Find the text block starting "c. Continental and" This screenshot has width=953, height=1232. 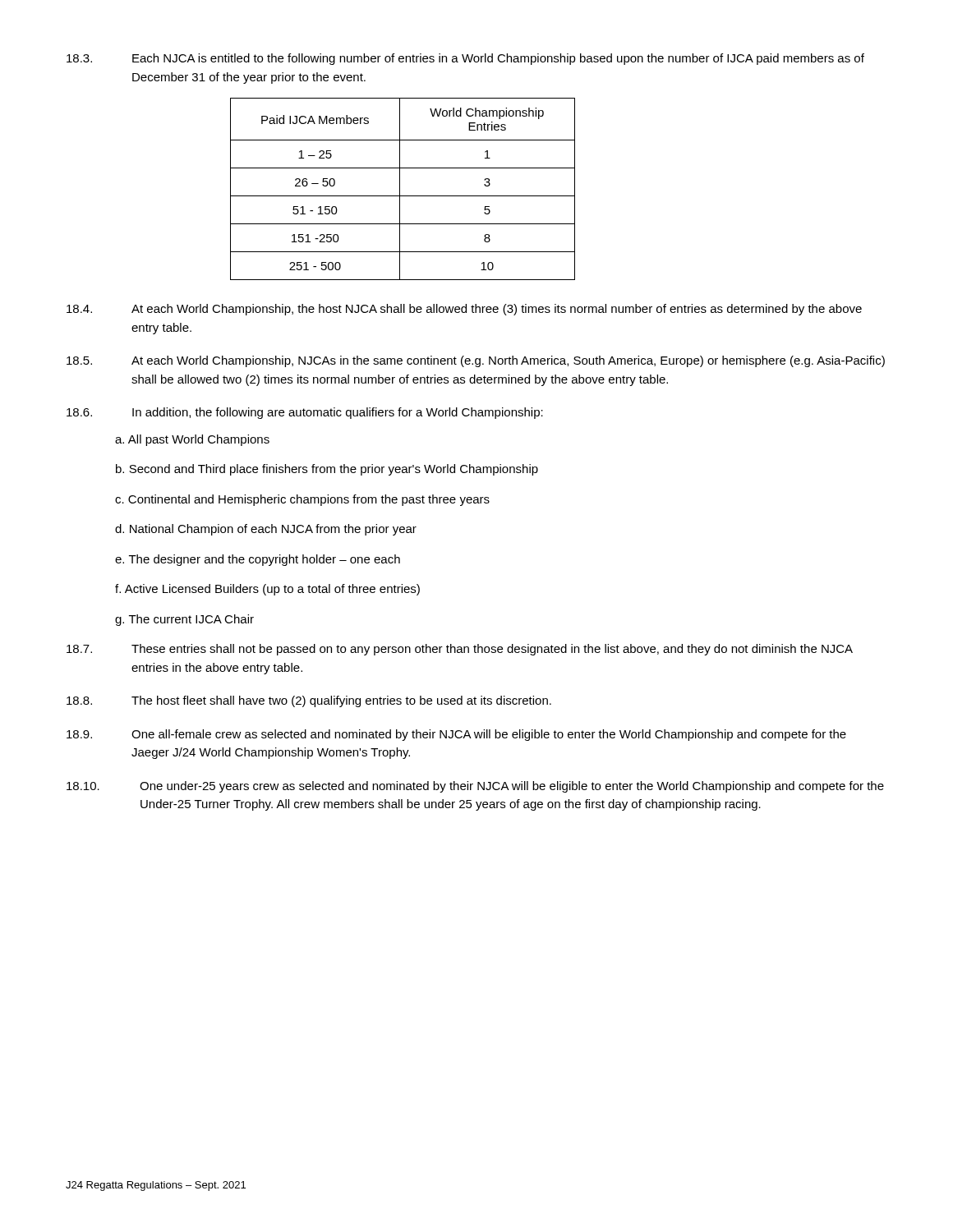pyautogui.click(x=302, y=499)
